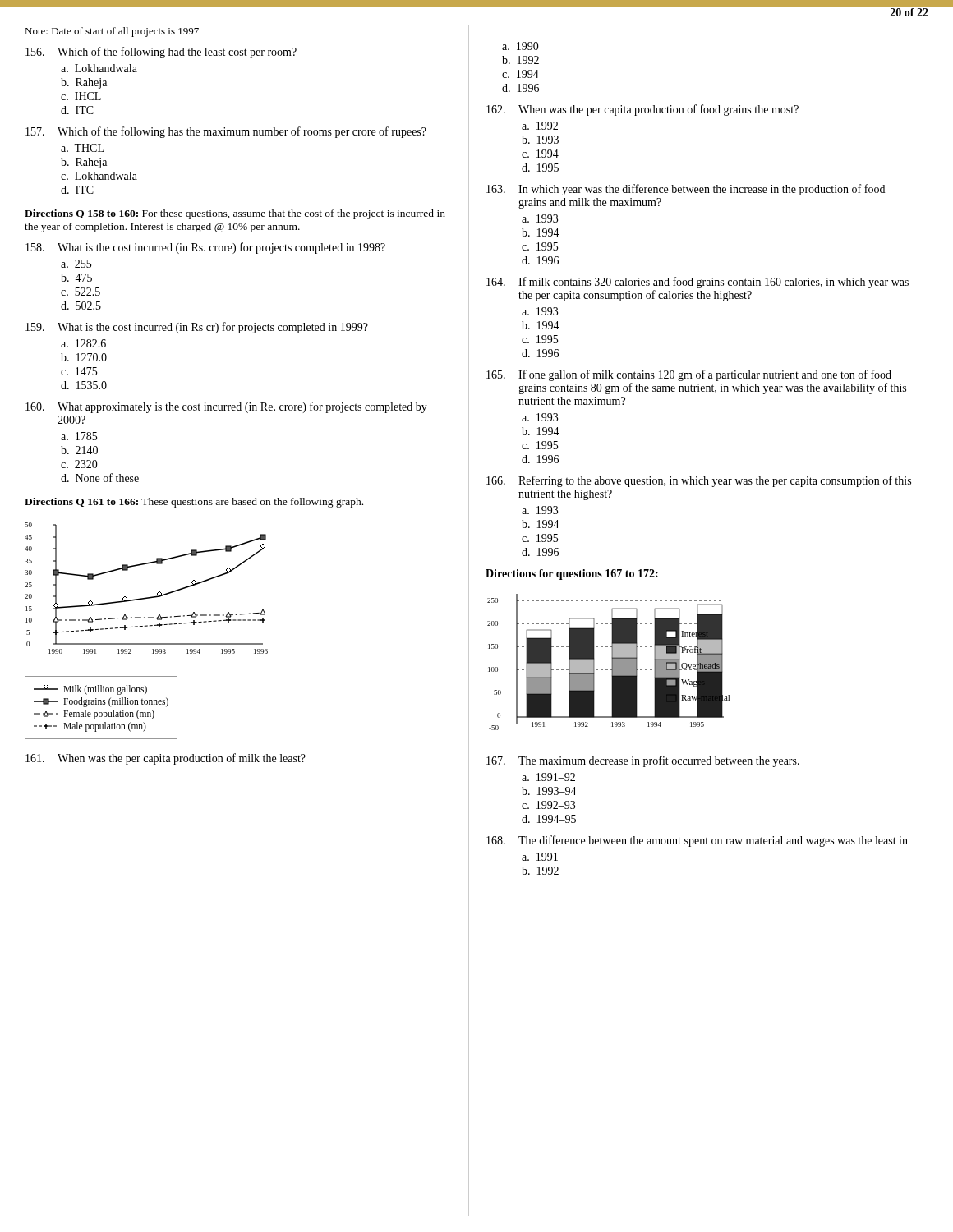Click the passage that begins "a. 1990 b. 1992 c. 1994 d."
The width and height of the screenshot is (953, 1232).
(520, 46)
